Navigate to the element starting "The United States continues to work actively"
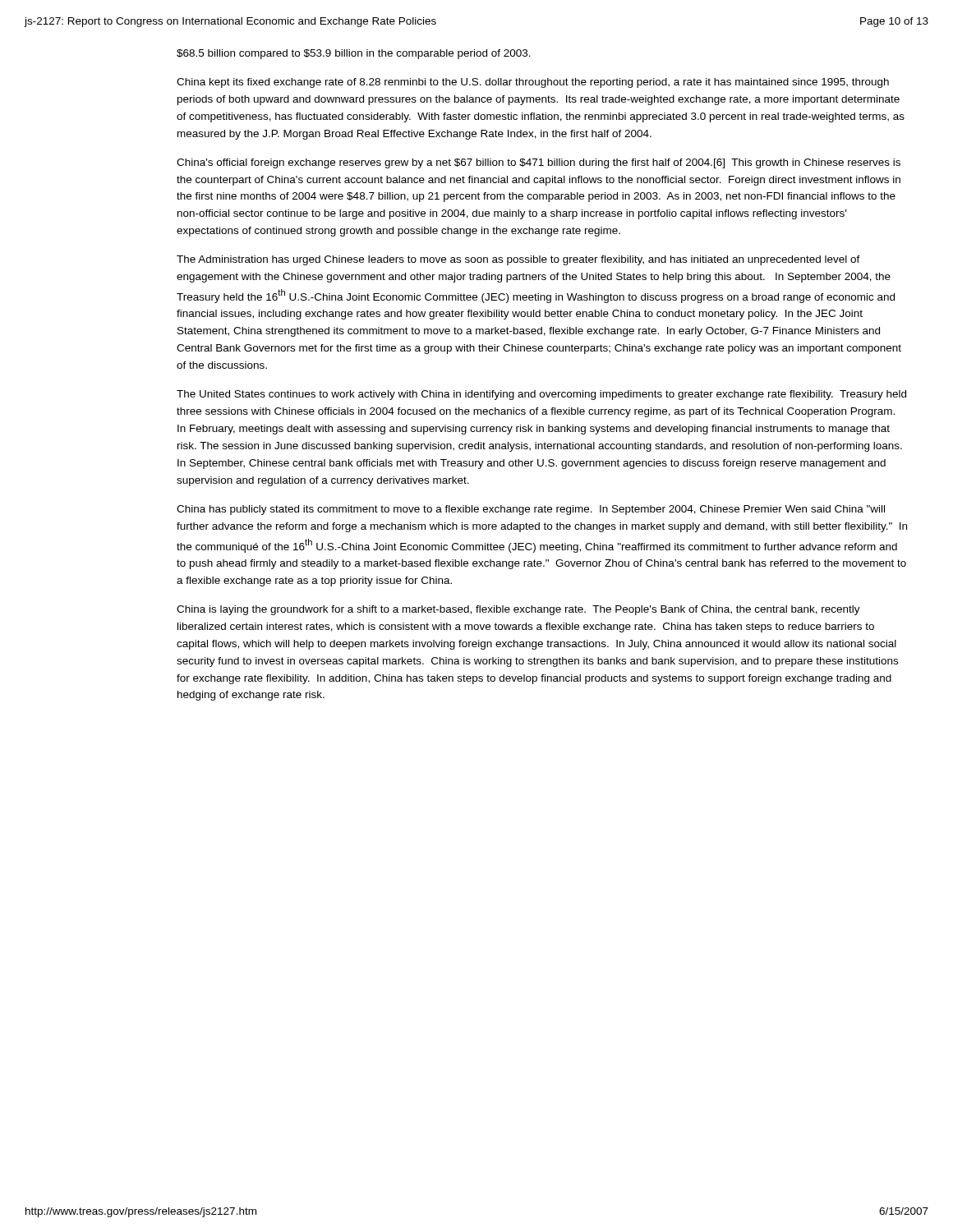This screenshot has width=953, height=1232. pyautogui.click(x=542, y=437)
